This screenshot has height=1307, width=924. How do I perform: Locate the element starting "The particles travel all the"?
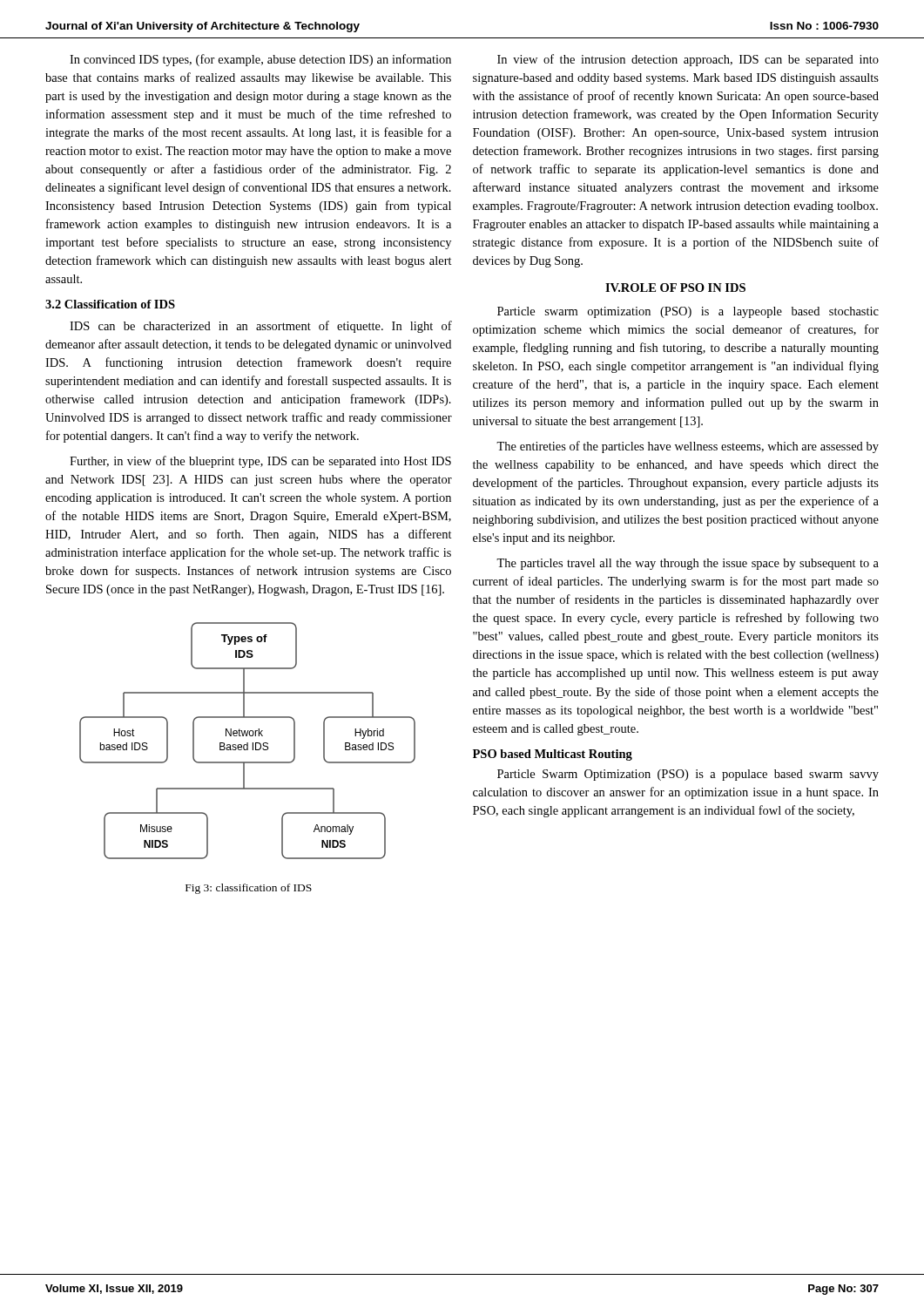(x=676, y=646)
